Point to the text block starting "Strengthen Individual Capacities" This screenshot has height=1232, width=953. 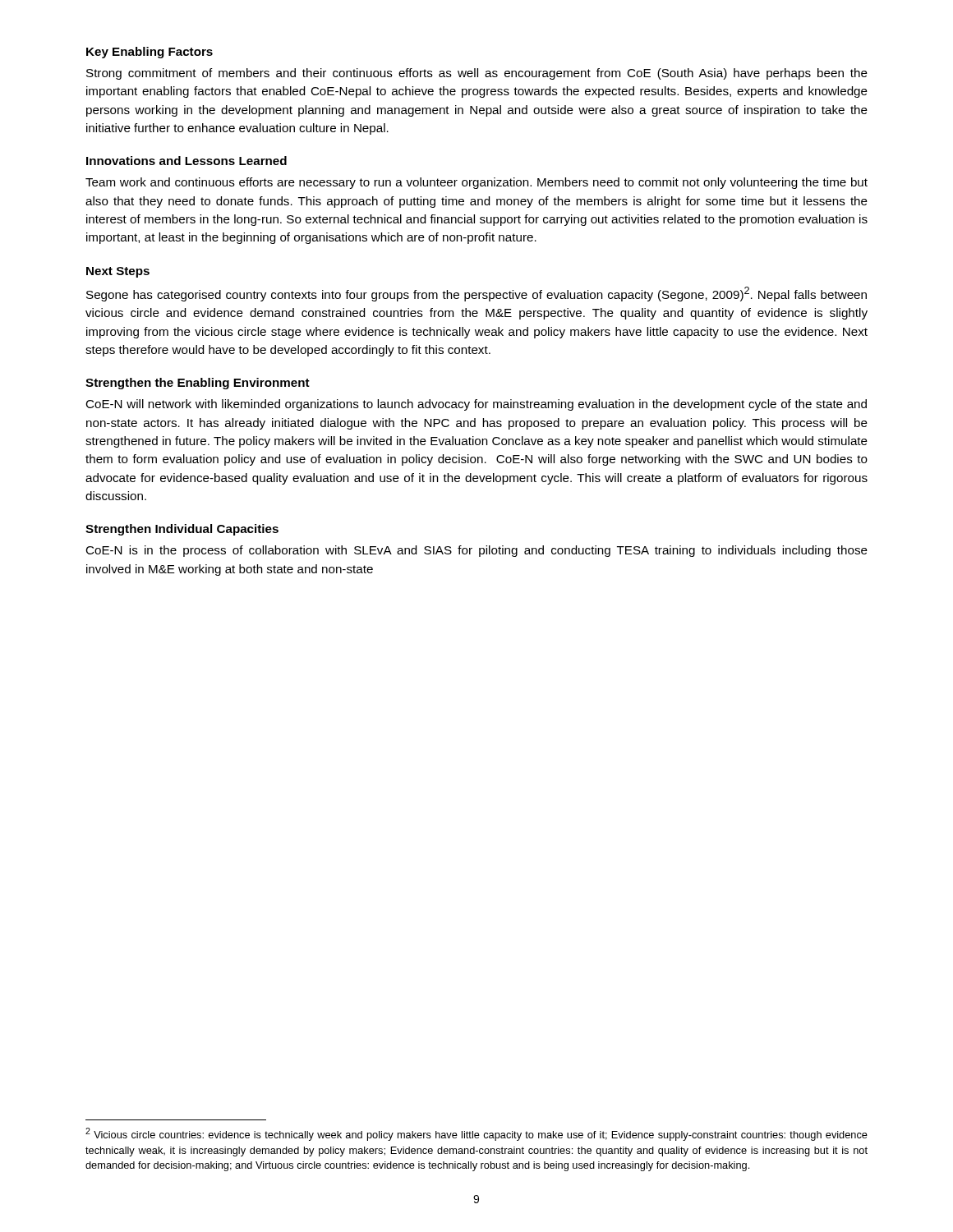coord(182,529)
